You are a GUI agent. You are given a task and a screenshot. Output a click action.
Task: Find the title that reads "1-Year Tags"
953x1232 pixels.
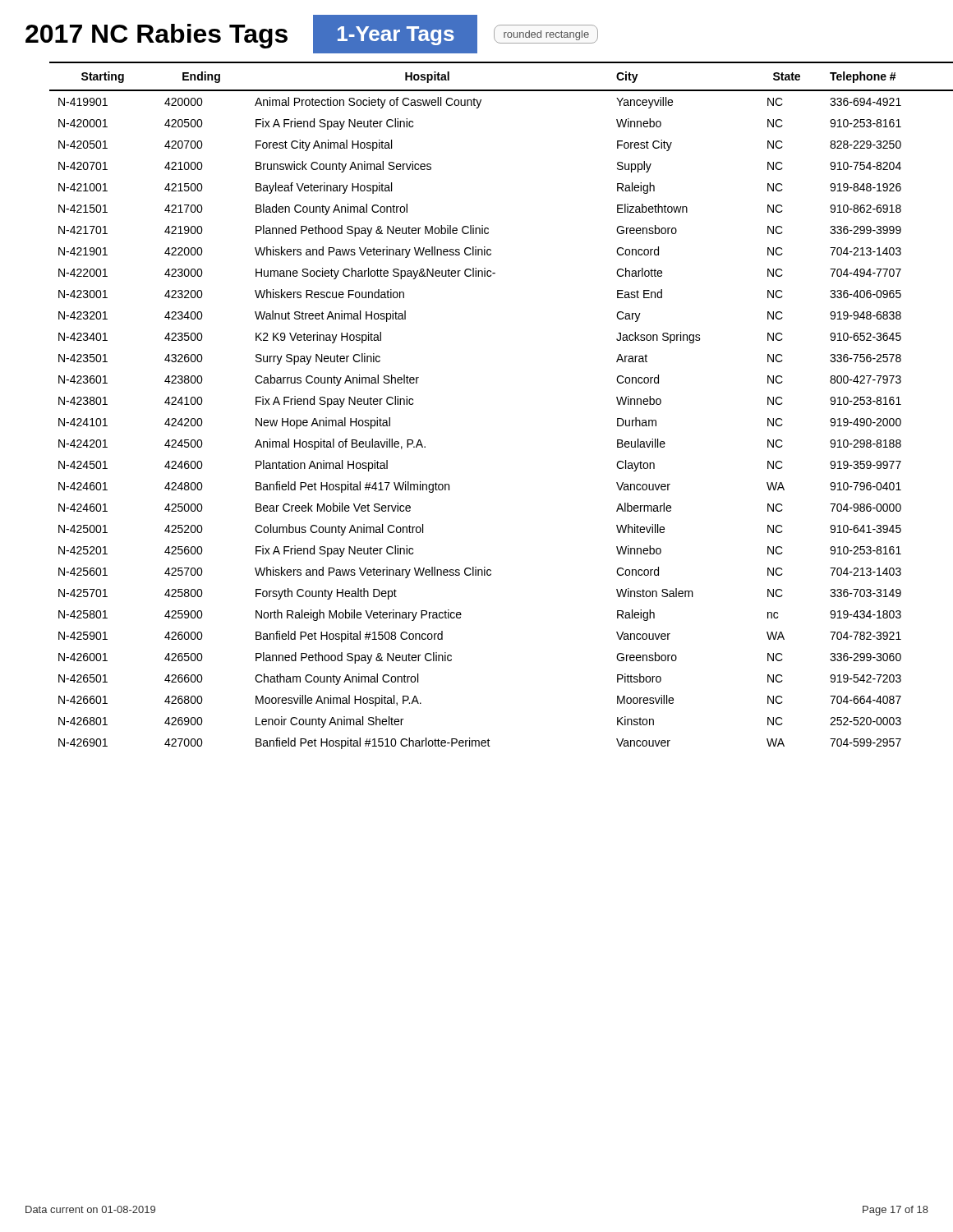(395, 34)
